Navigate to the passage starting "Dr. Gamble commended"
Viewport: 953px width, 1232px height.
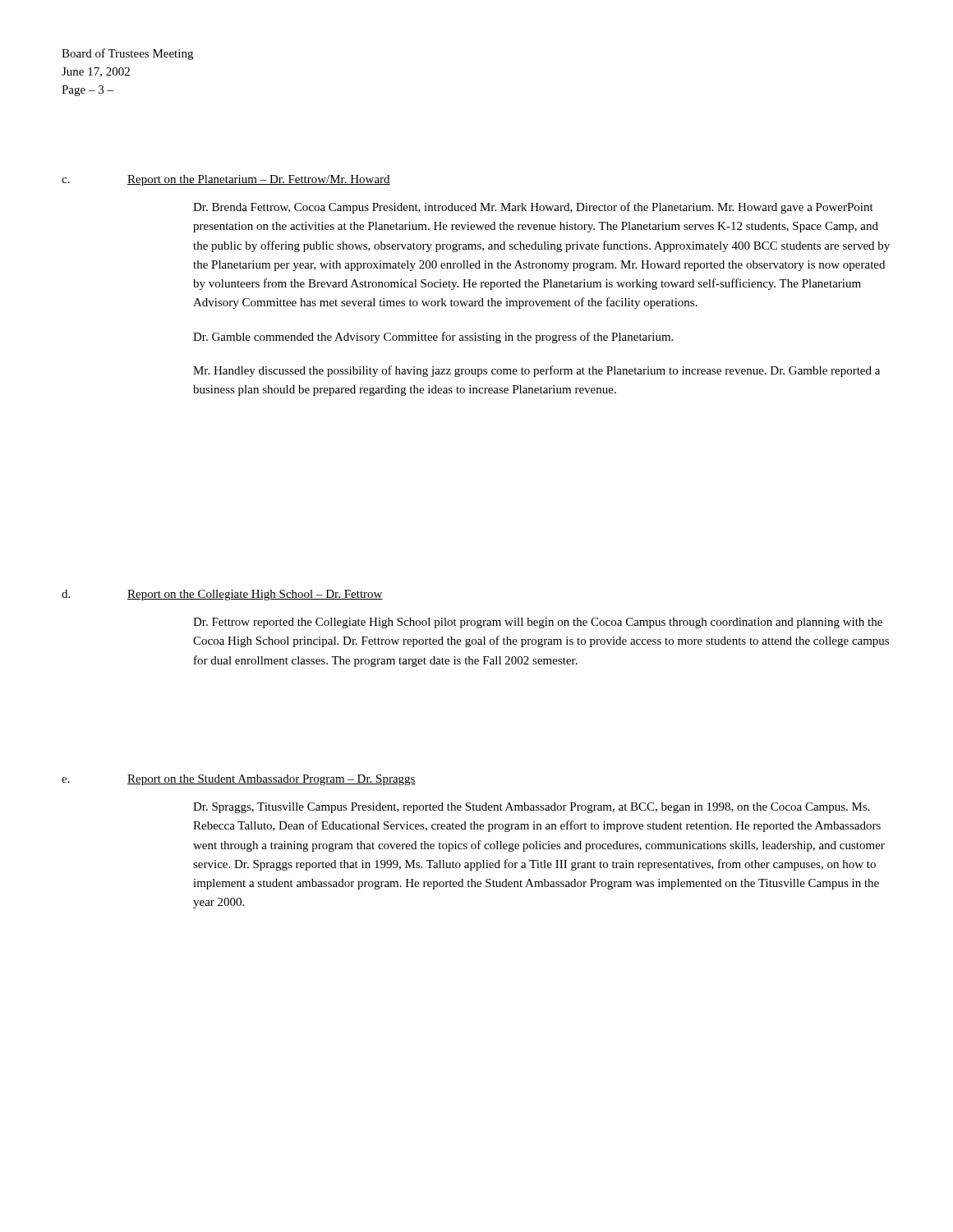click(x=434, y=336)
